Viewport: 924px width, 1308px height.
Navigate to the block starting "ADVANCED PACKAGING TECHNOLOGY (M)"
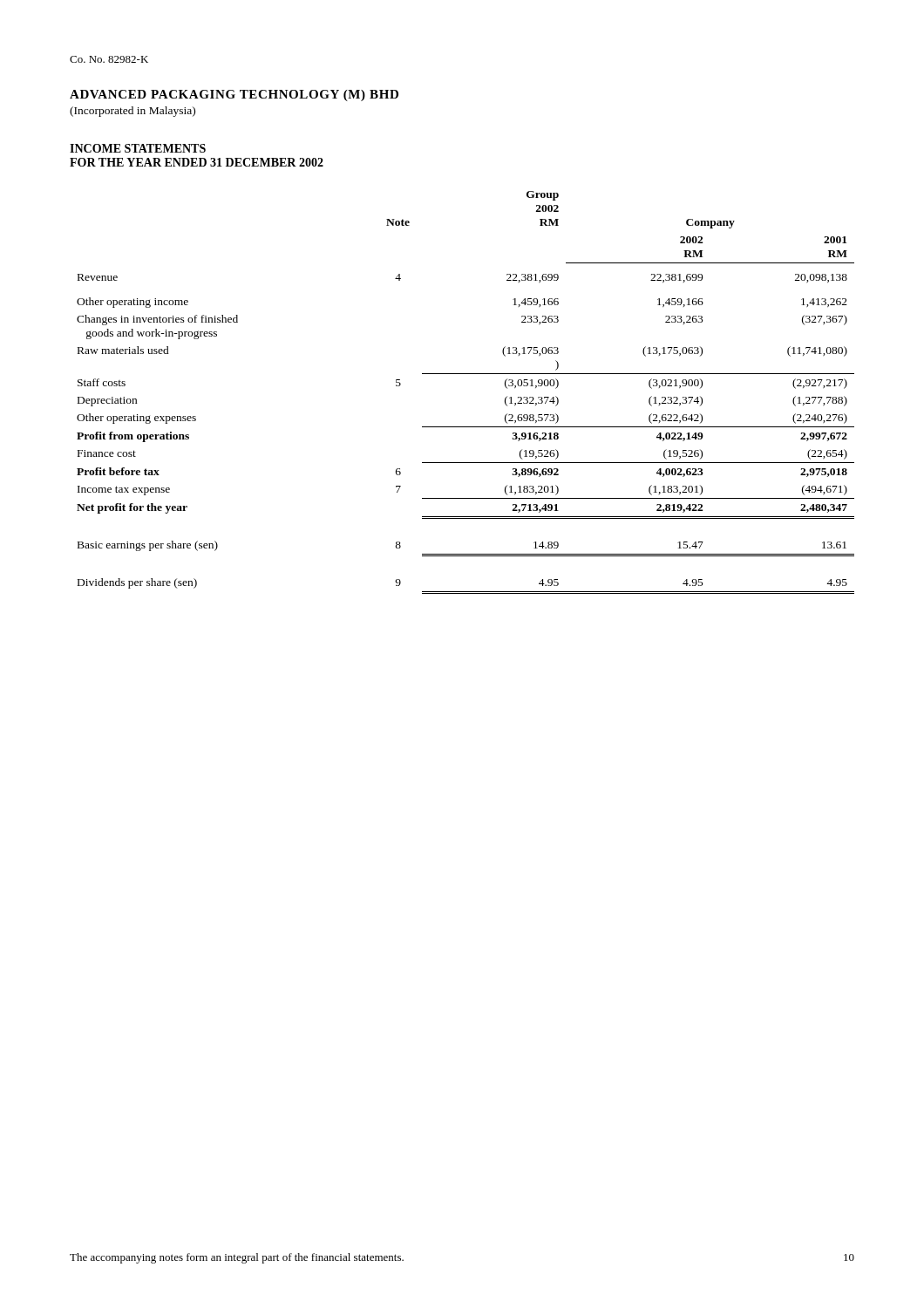(x=234, y=95)
